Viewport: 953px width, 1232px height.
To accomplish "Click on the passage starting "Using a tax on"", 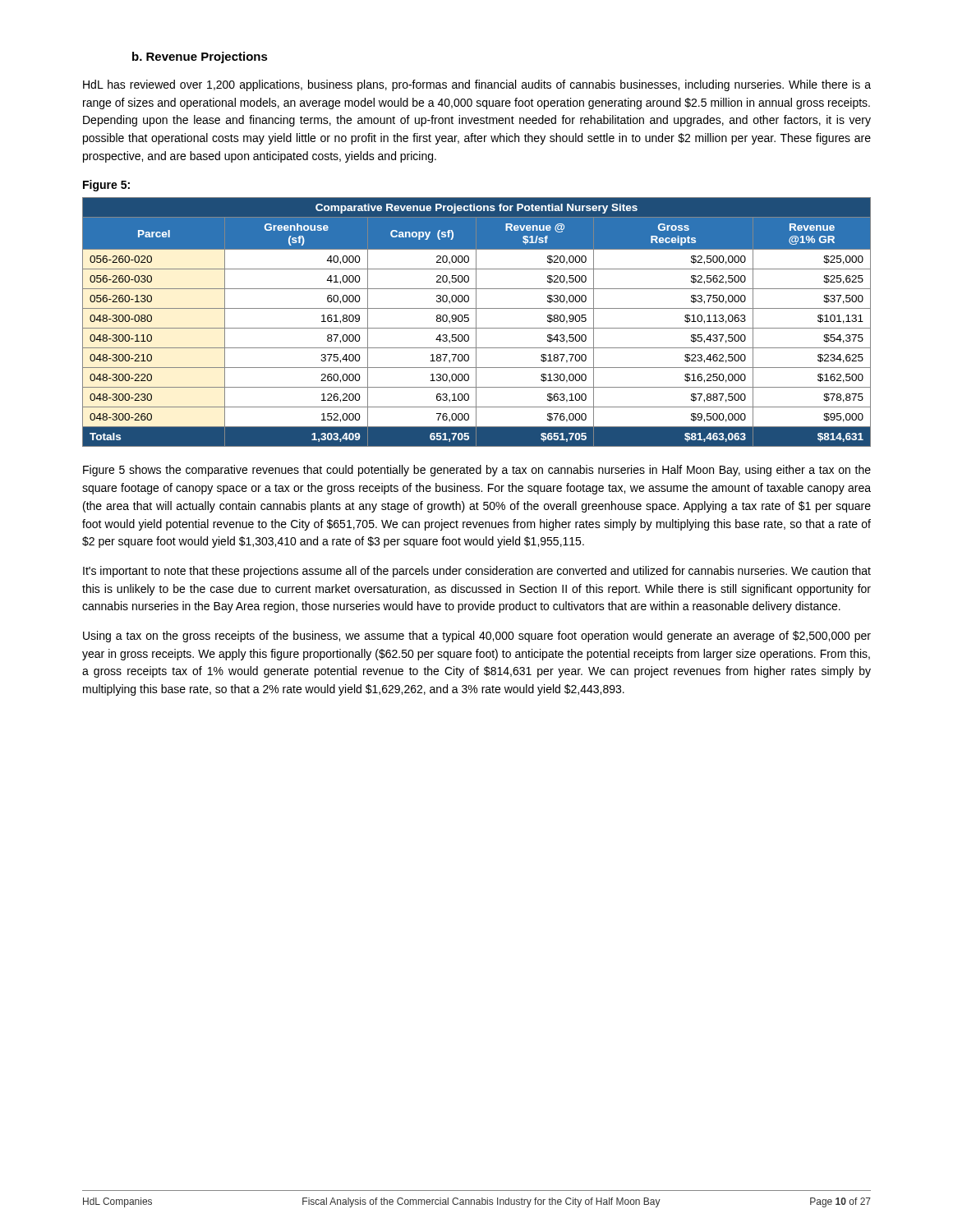I will point(476,662).
